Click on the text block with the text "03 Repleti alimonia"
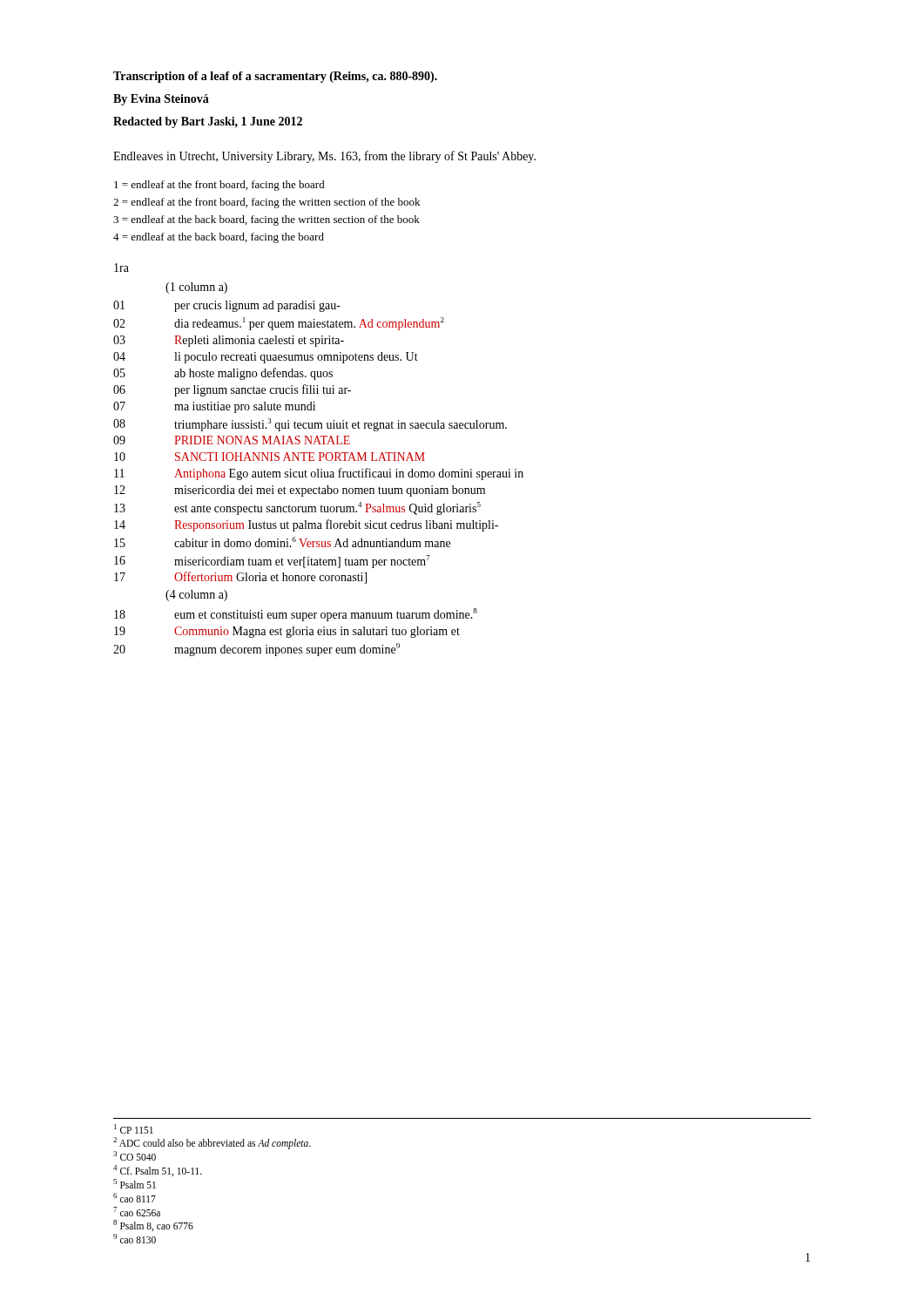This screenshot has width=924, height=1307. [x=229, y=341]
